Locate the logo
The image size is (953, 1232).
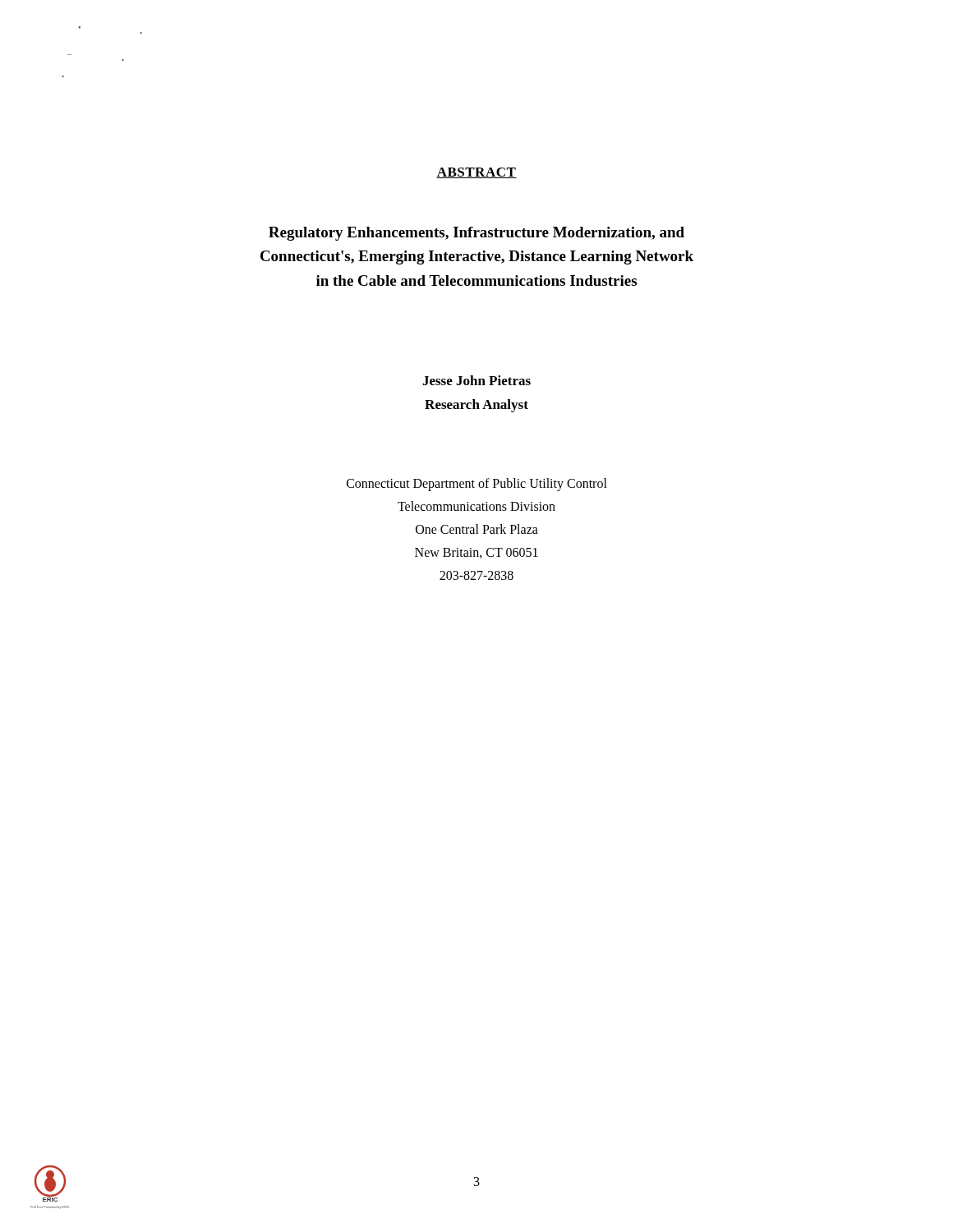tap(50, 1185)
